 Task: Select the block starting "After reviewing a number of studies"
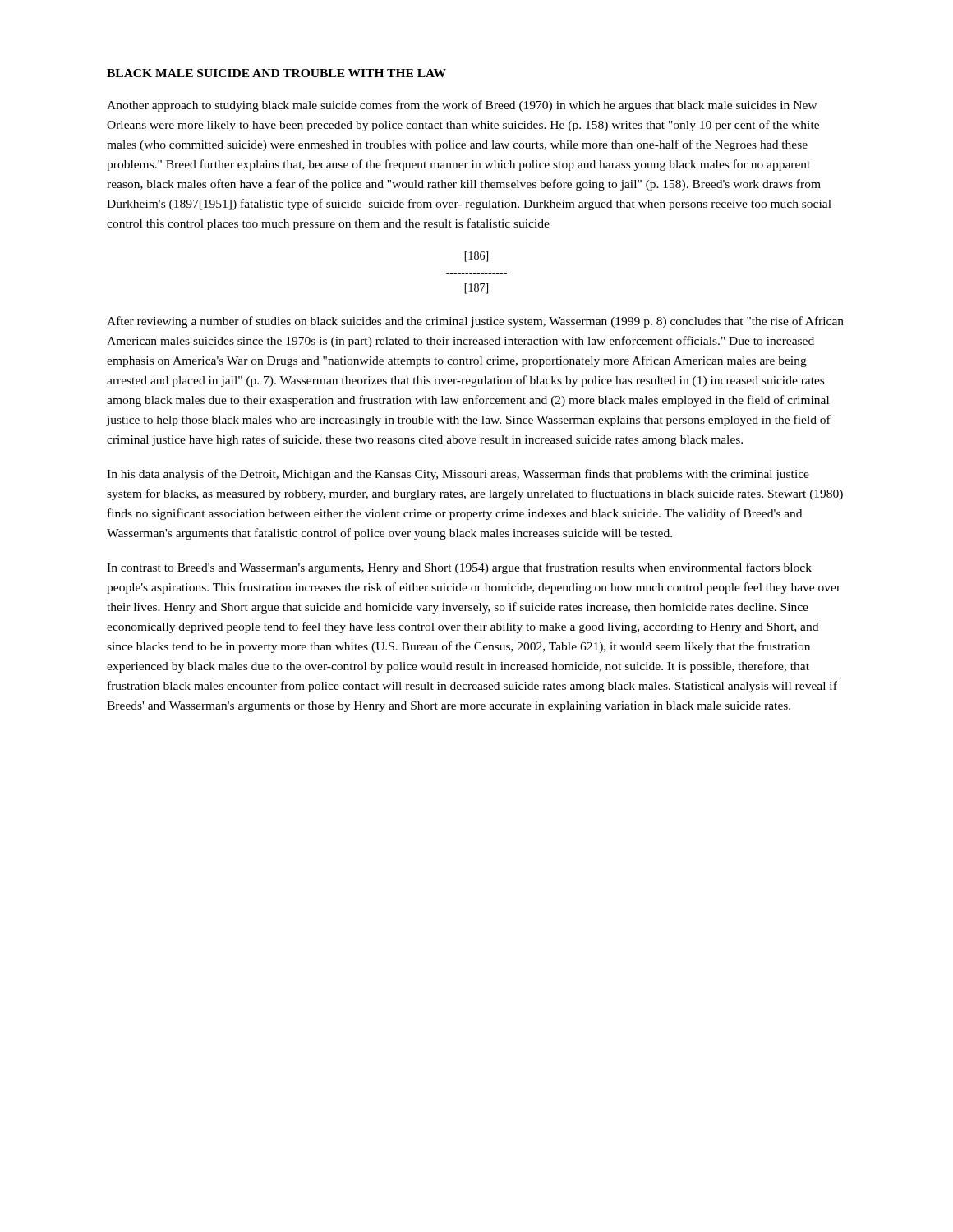click(475, 380)
